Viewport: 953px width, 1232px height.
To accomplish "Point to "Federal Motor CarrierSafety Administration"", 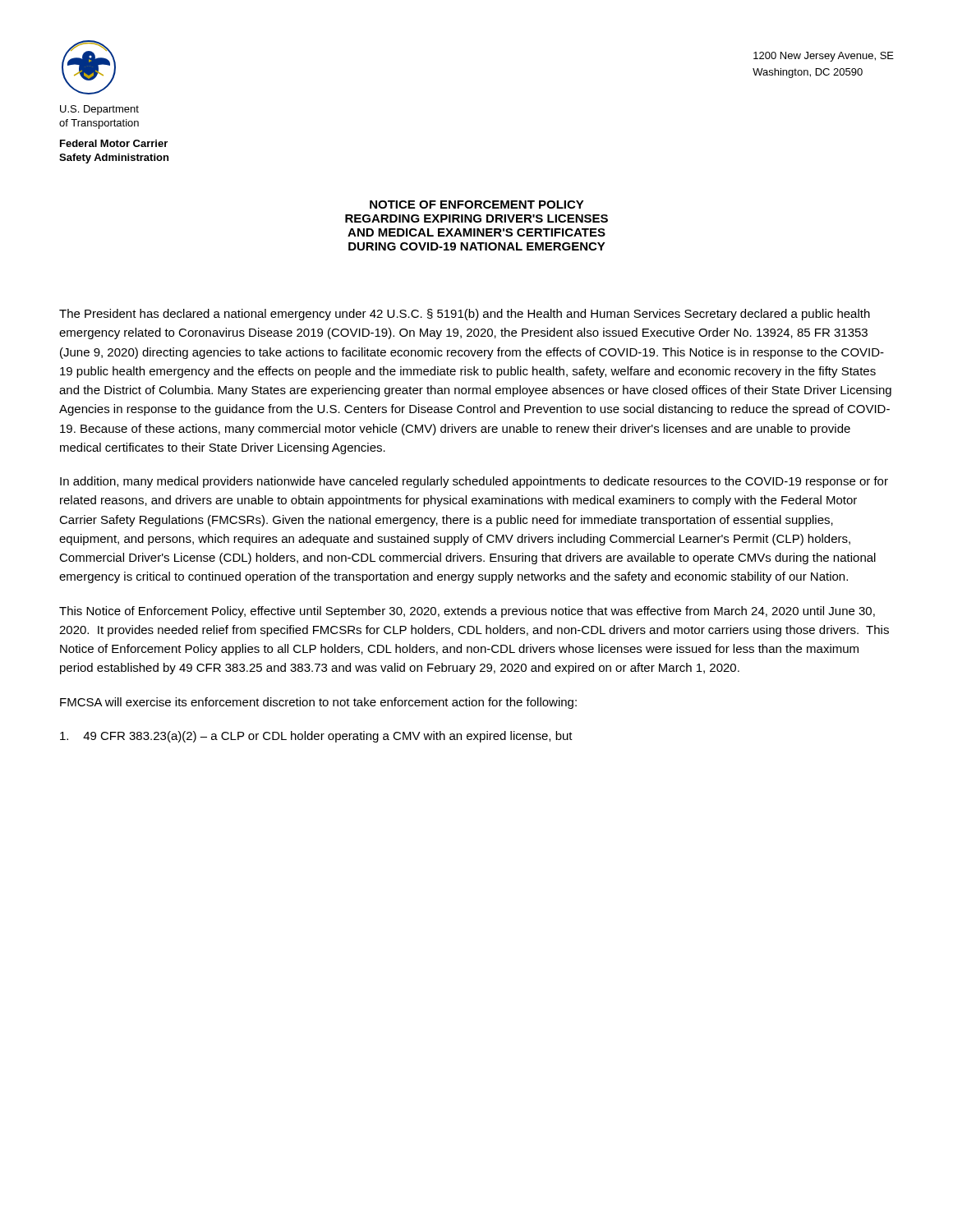I will click(x=114, y=150).
